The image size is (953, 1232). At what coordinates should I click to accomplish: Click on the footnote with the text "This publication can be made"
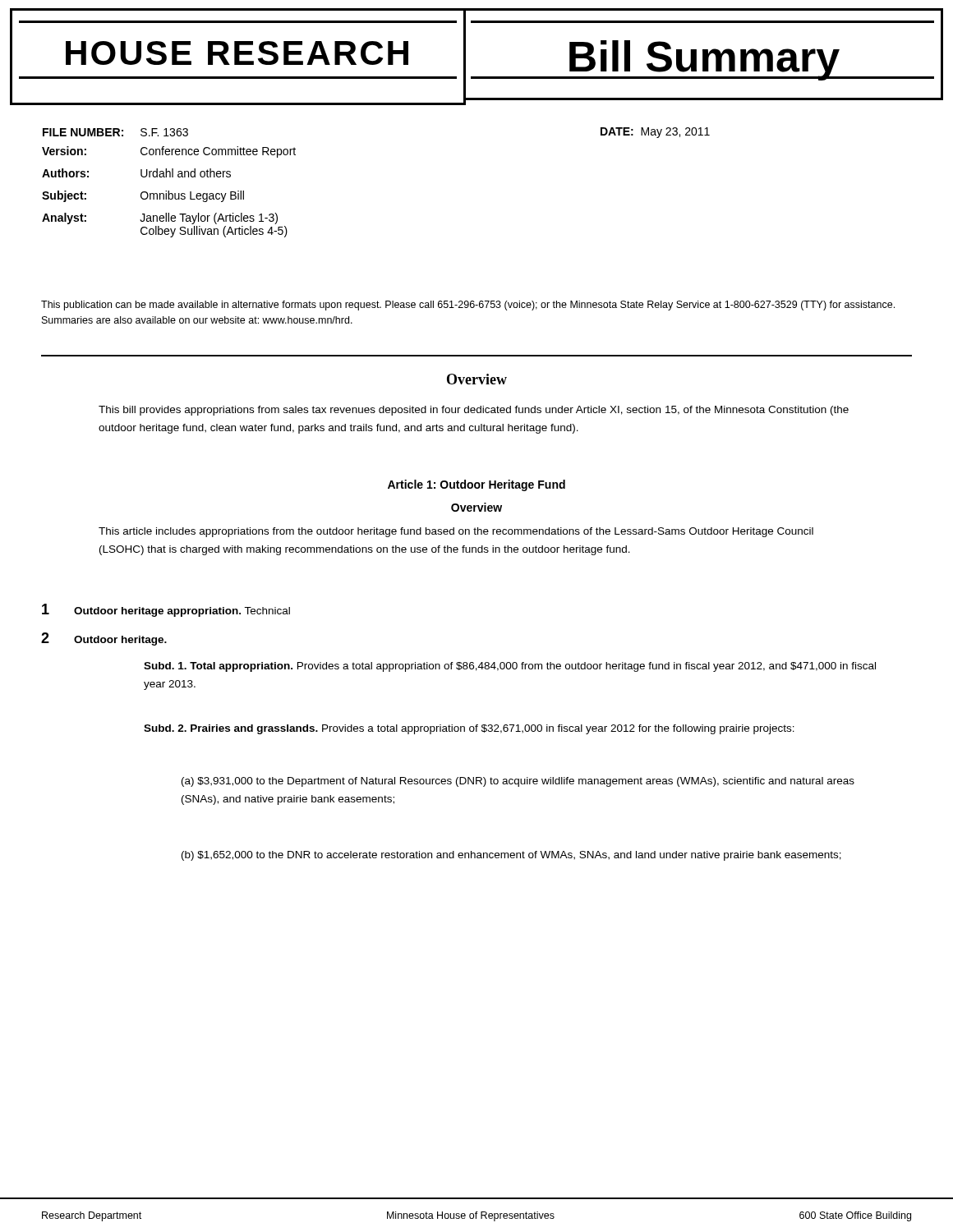tap(468, 313)
